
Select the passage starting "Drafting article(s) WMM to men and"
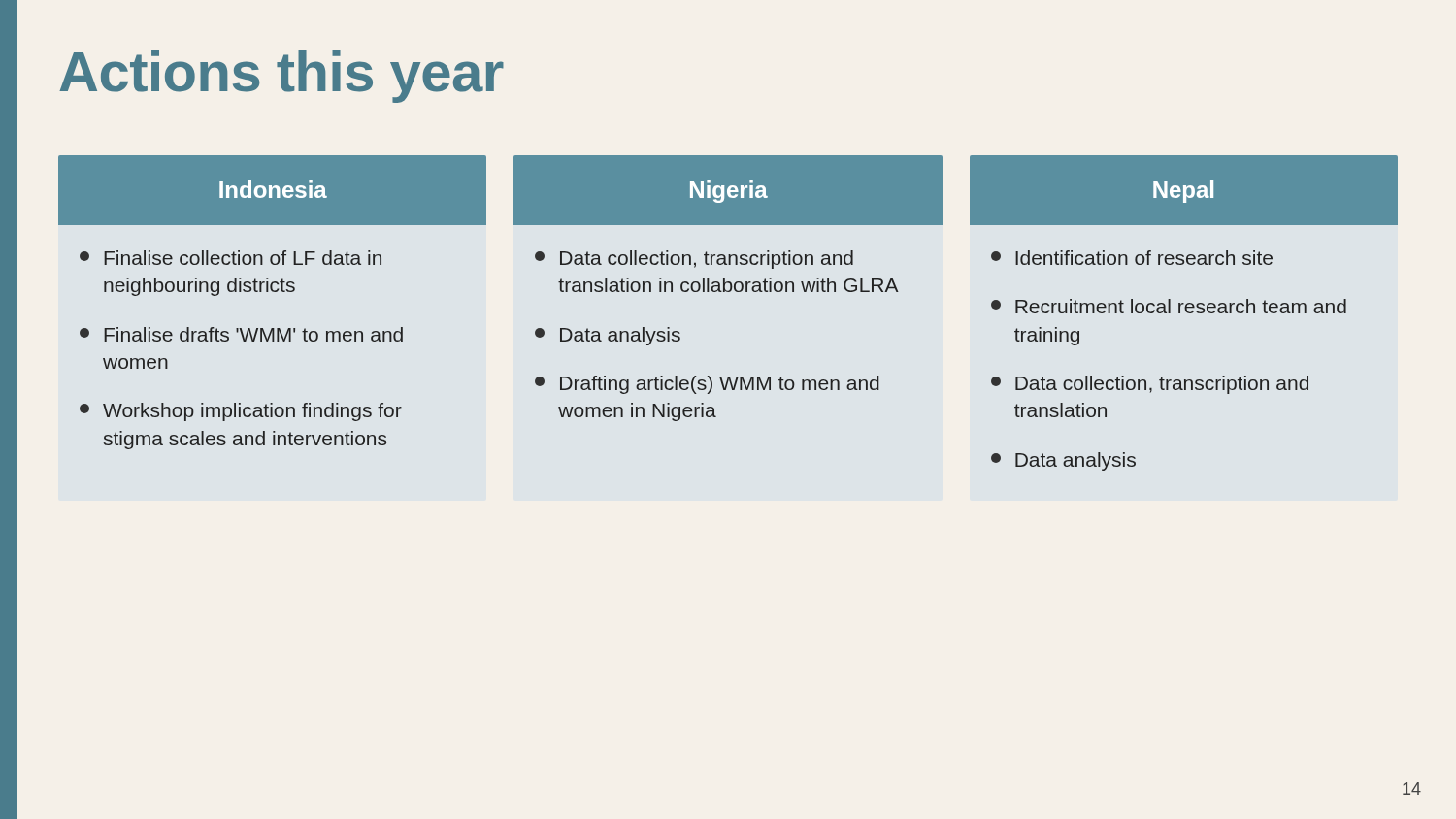tap(725, 397)
